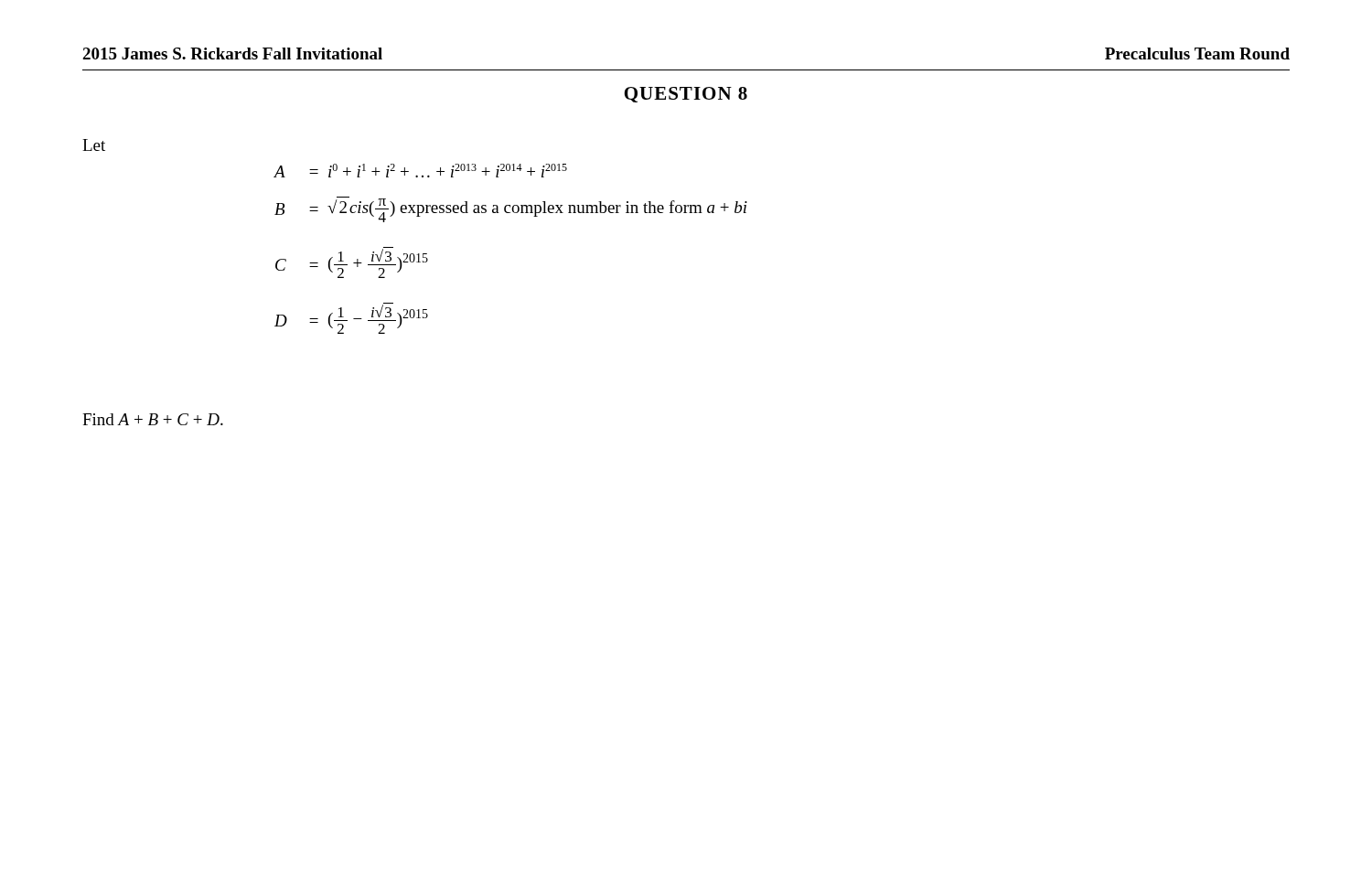Select the block starting "Find A + B + C"
Image resolution: width=1372 pixels, height=888 pixels.
153,419
